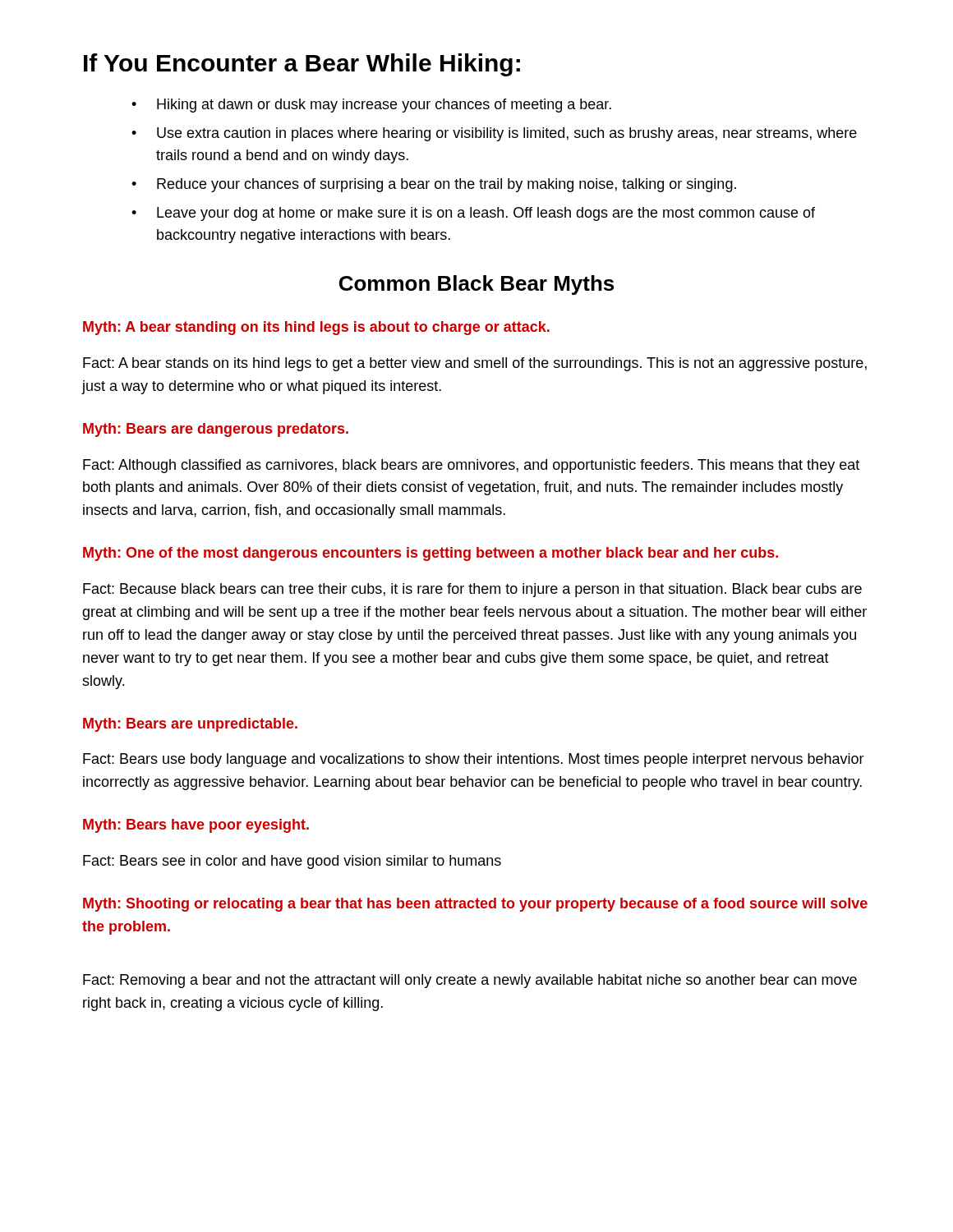Select the text block that says "Myth: A bear standing"
This screenshot has height=1232, width=953.
click(x=316, y=327)
